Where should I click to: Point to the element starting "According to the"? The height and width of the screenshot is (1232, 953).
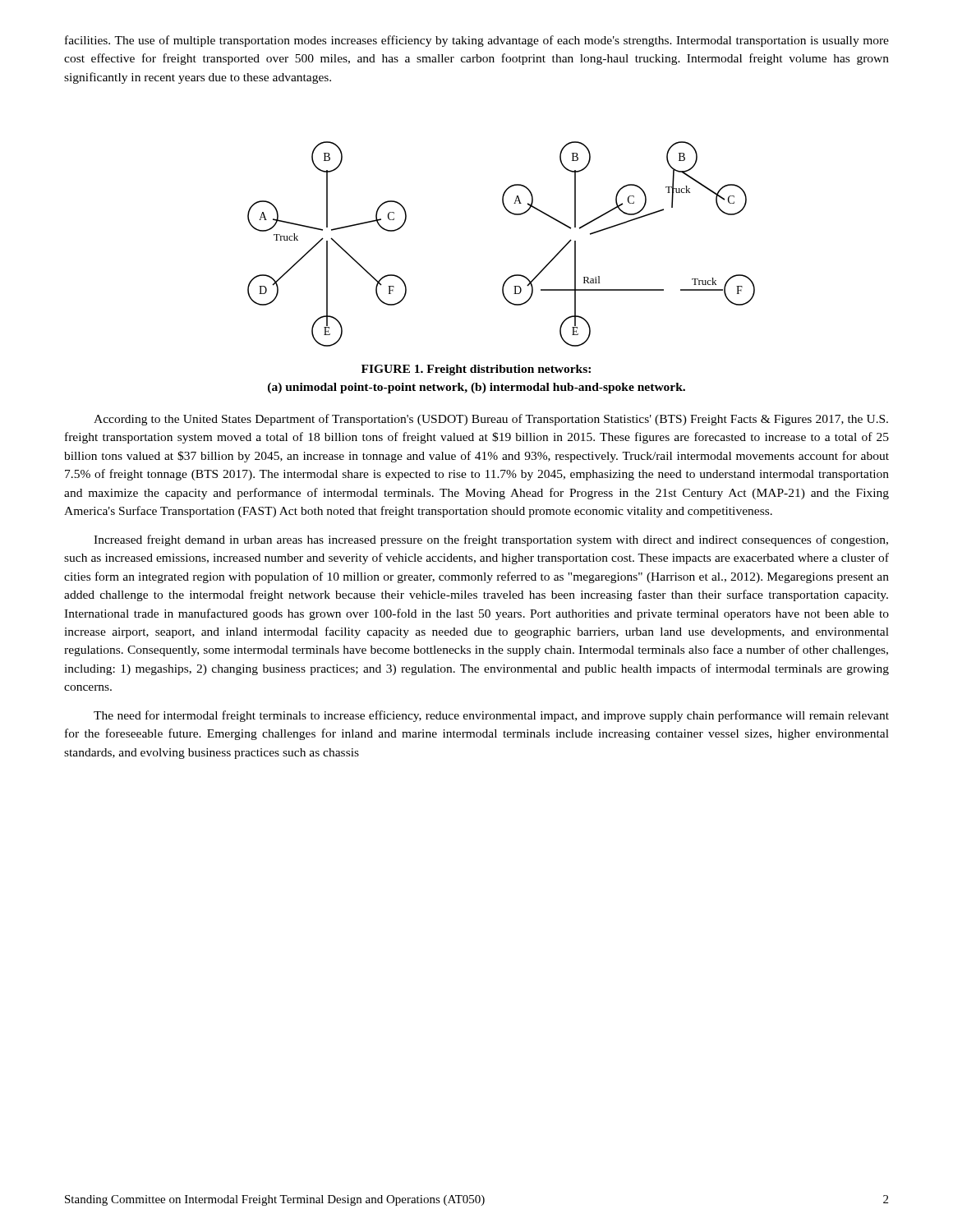pyautogui.click(x=476, y=464)
